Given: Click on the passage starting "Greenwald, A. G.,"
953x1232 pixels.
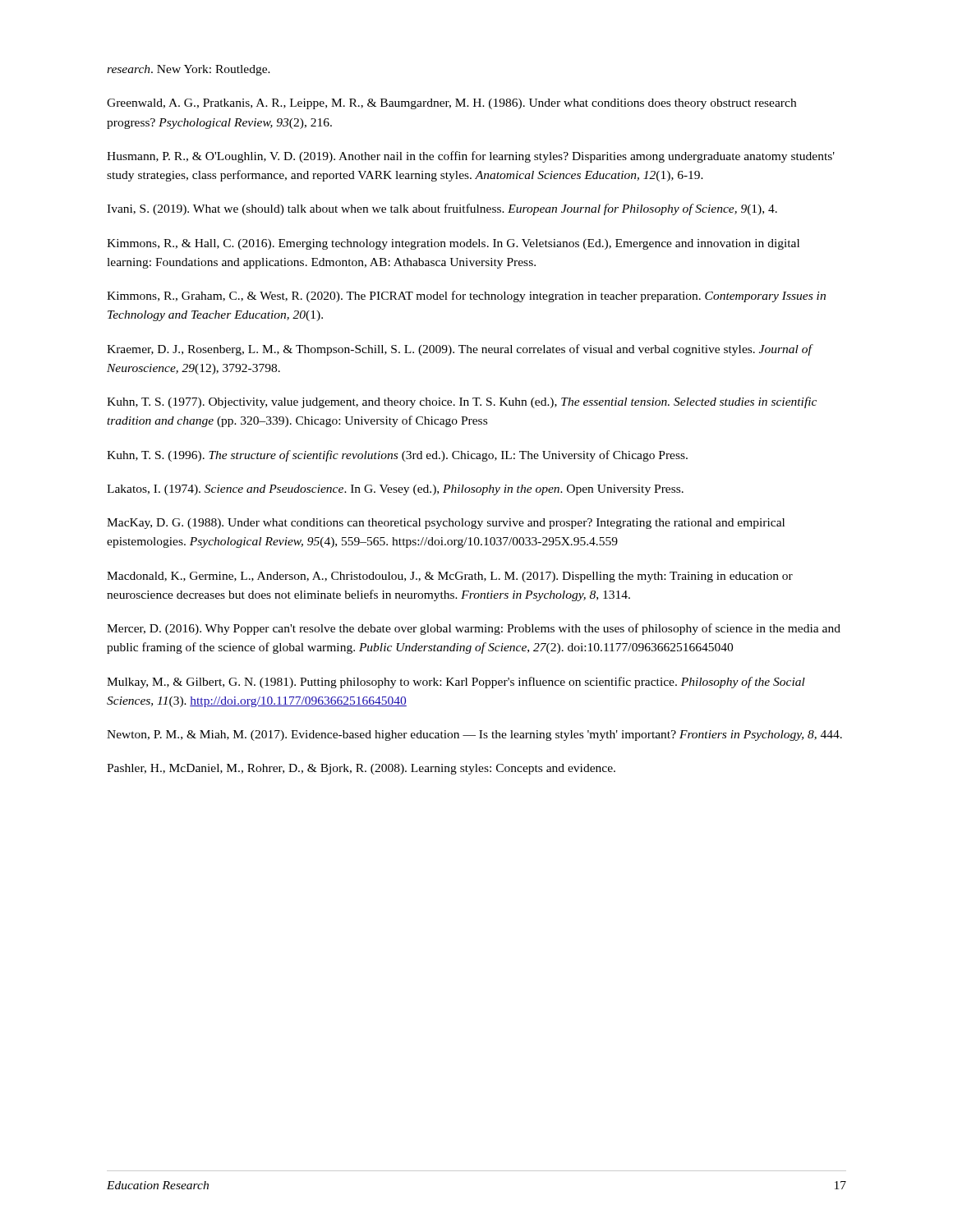Looking at the screenshot, I should (452, 112).
